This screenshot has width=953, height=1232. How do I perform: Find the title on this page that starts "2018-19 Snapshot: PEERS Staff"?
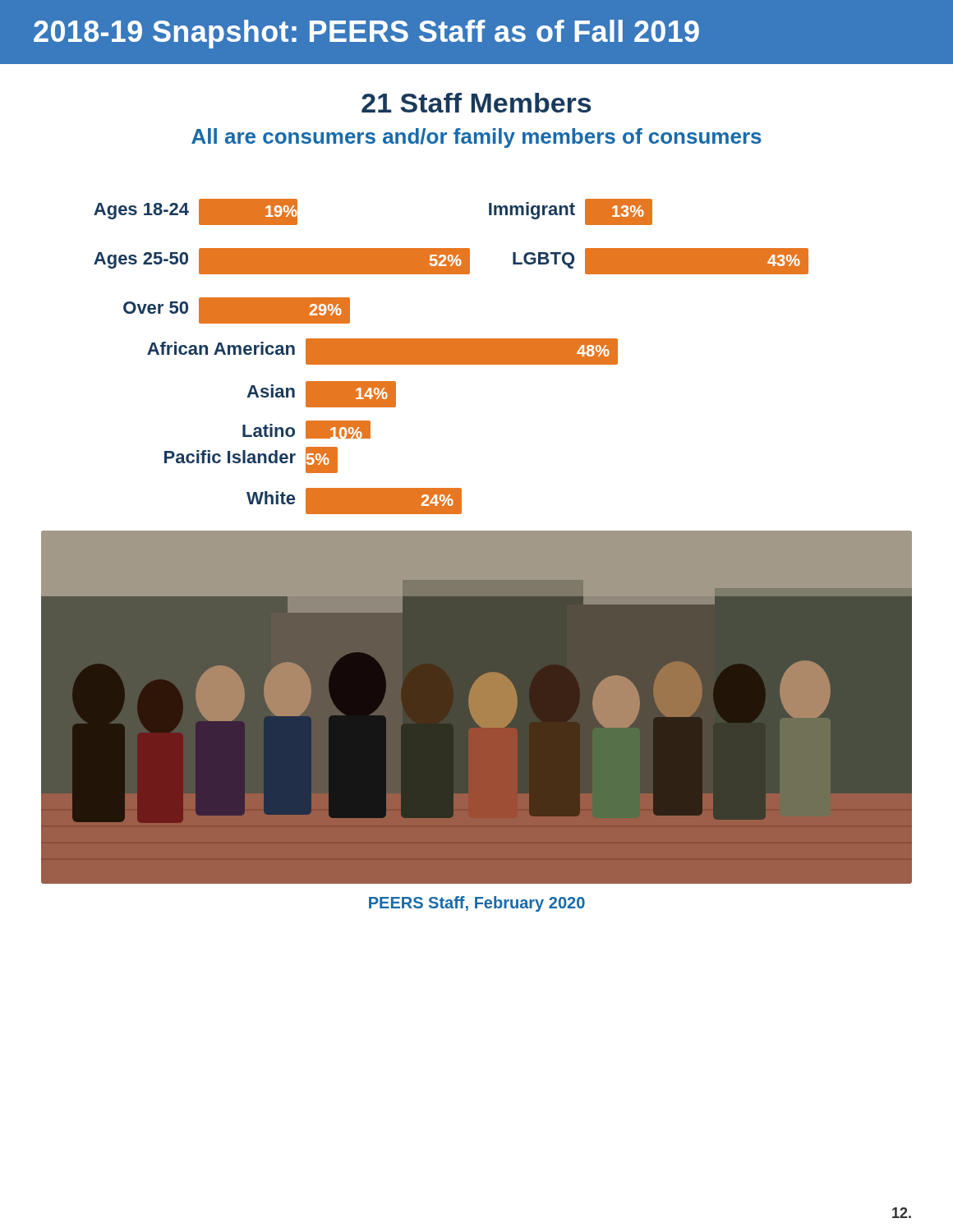[367, 32]
